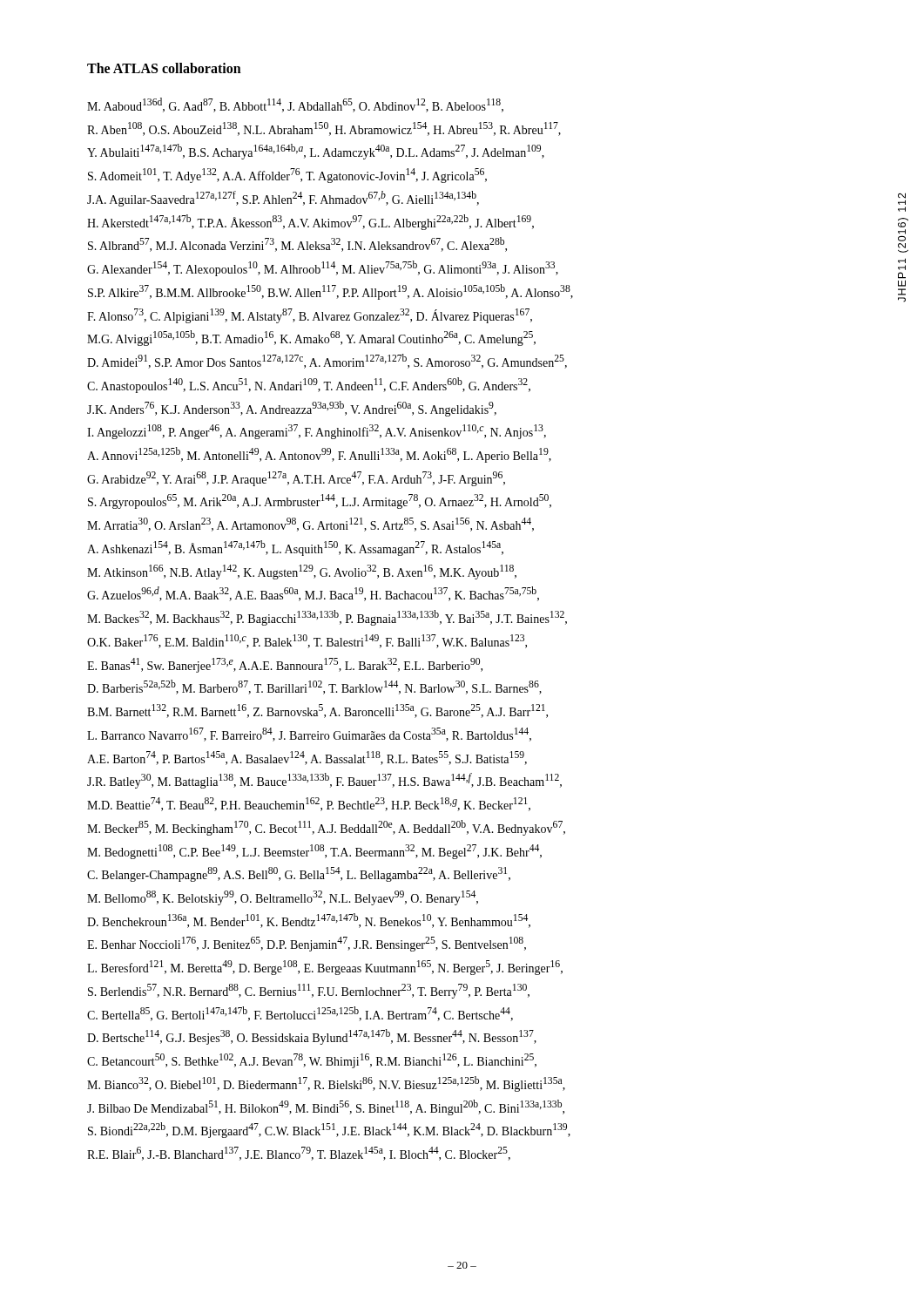Select the text block that reads "M. Aaboud136d, G. Aad87, B. Abbott114, J. Abdallah65,"

(x=330, y=629)
